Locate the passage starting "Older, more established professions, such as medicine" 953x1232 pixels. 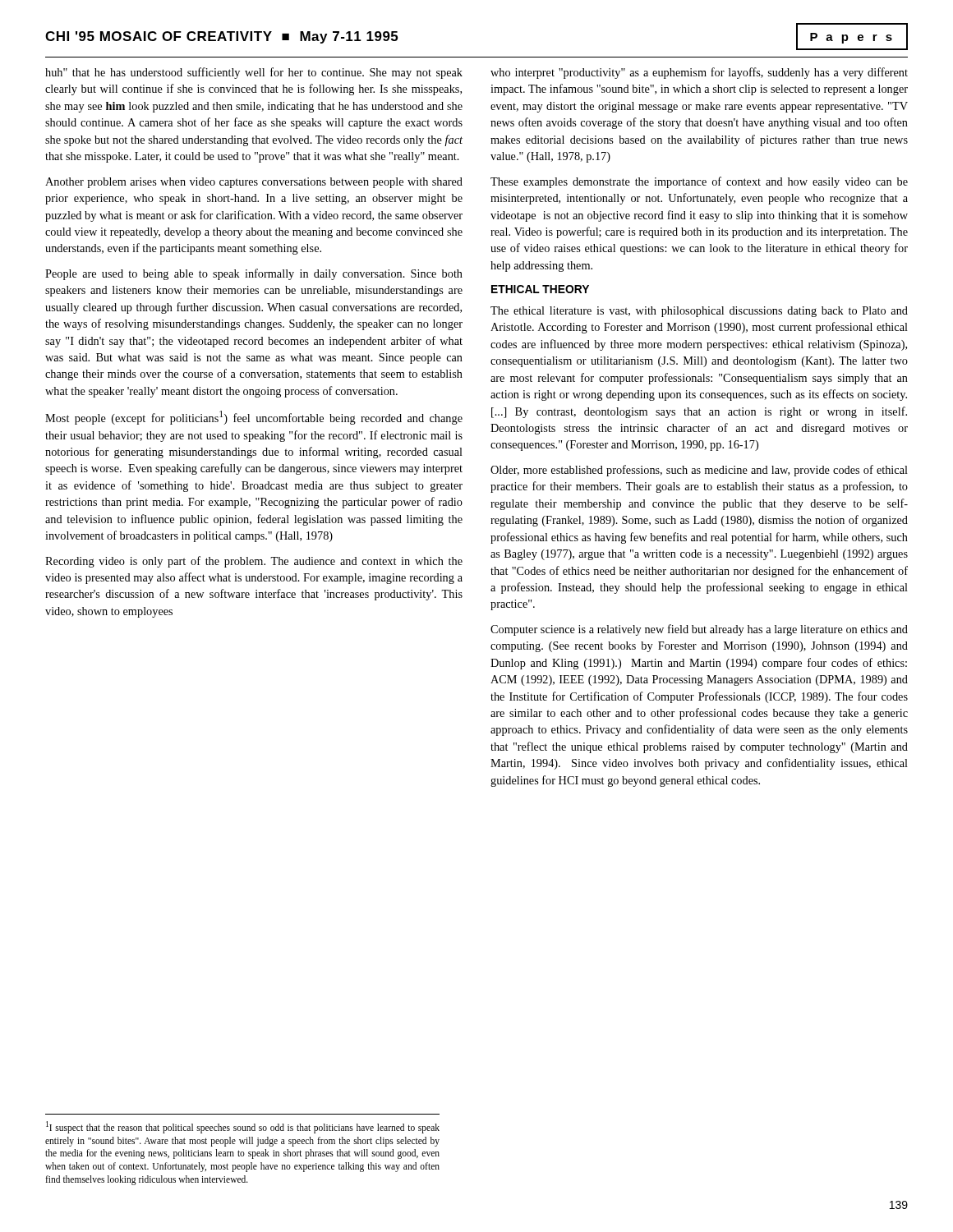click(x=699, y=537)
